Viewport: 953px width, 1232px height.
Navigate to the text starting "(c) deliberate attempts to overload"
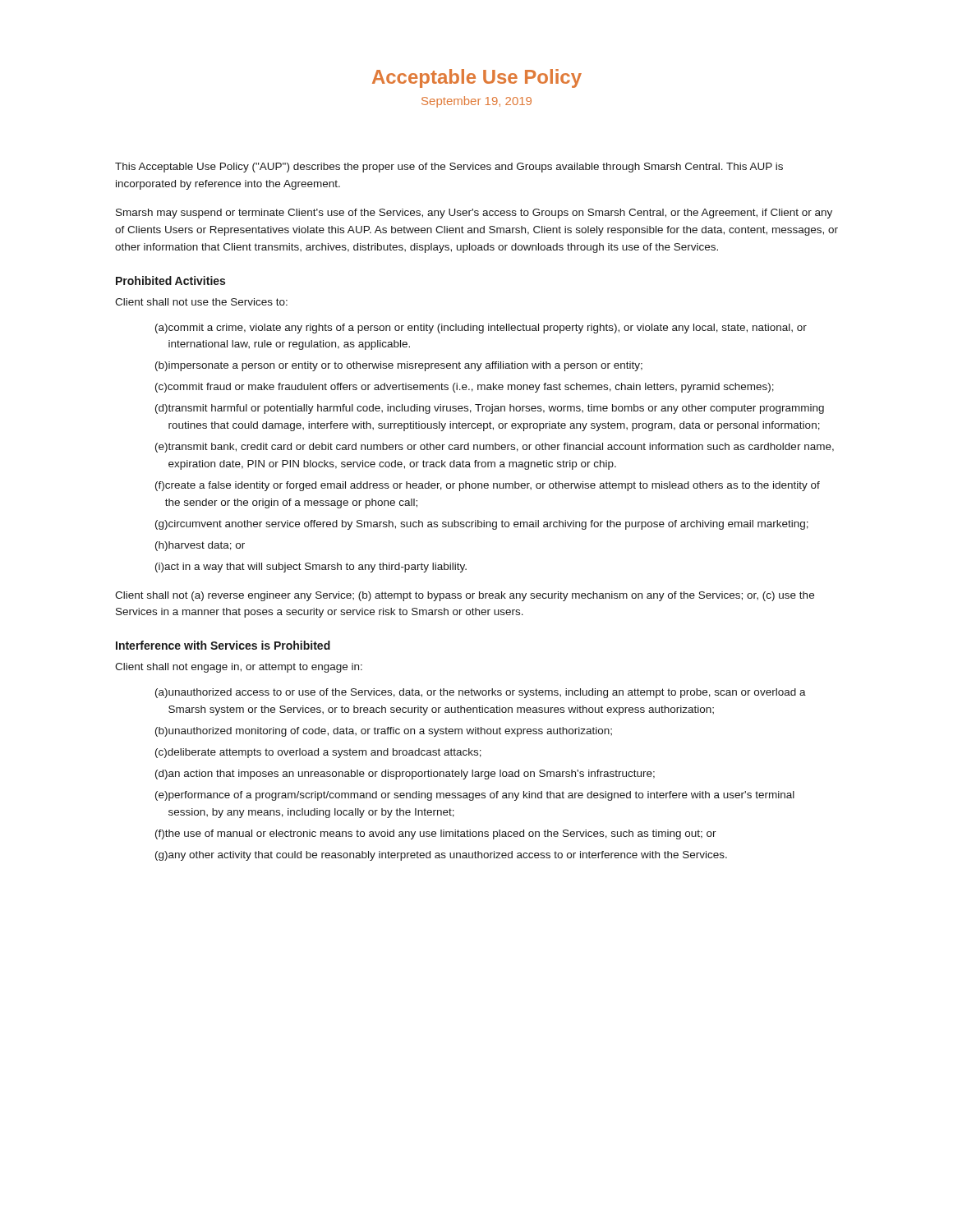(x=476, y=753)
